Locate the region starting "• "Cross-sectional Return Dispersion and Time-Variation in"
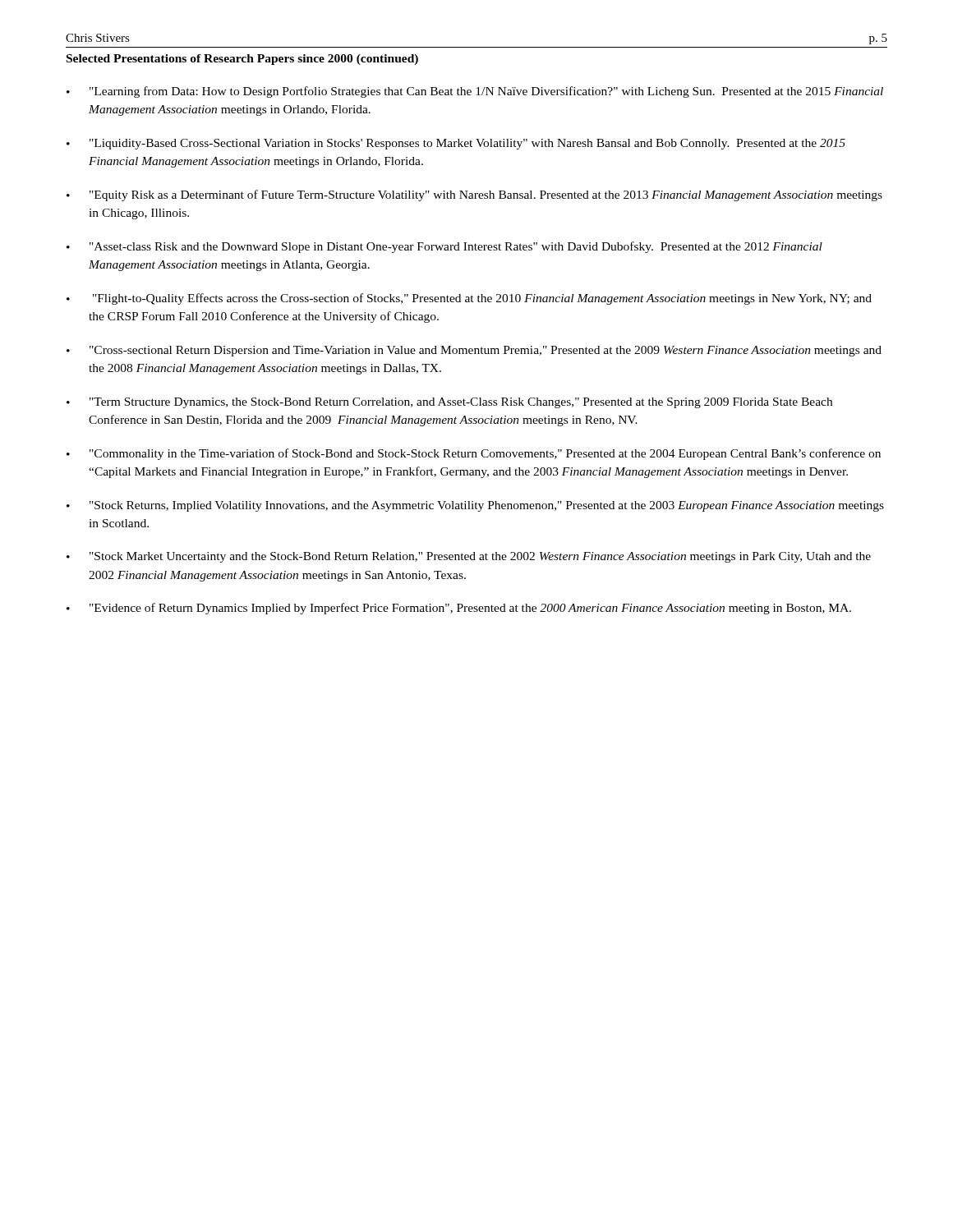 point(476,359)
